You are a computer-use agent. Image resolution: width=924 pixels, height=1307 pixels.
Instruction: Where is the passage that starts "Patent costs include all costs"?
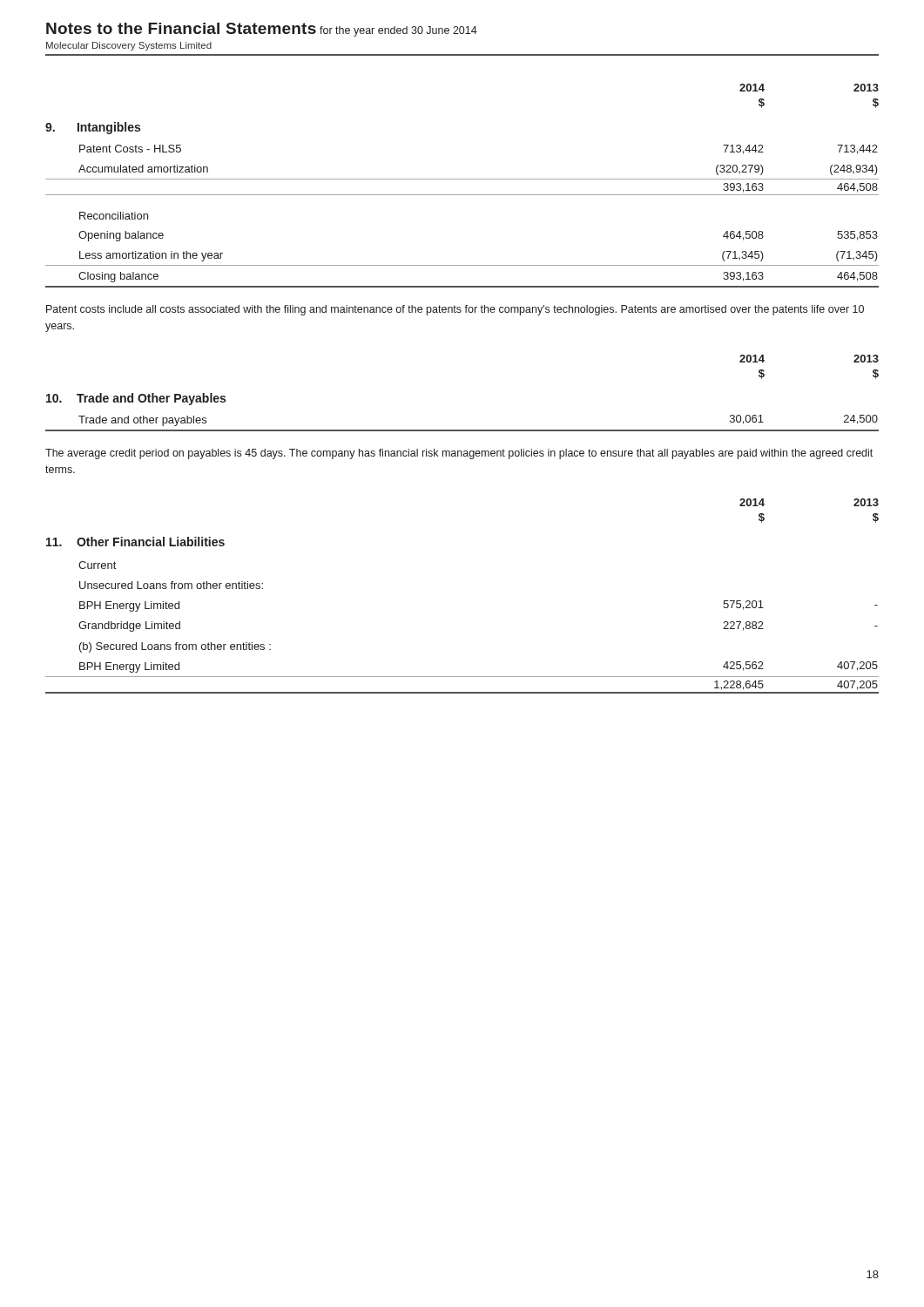point(455,318)
